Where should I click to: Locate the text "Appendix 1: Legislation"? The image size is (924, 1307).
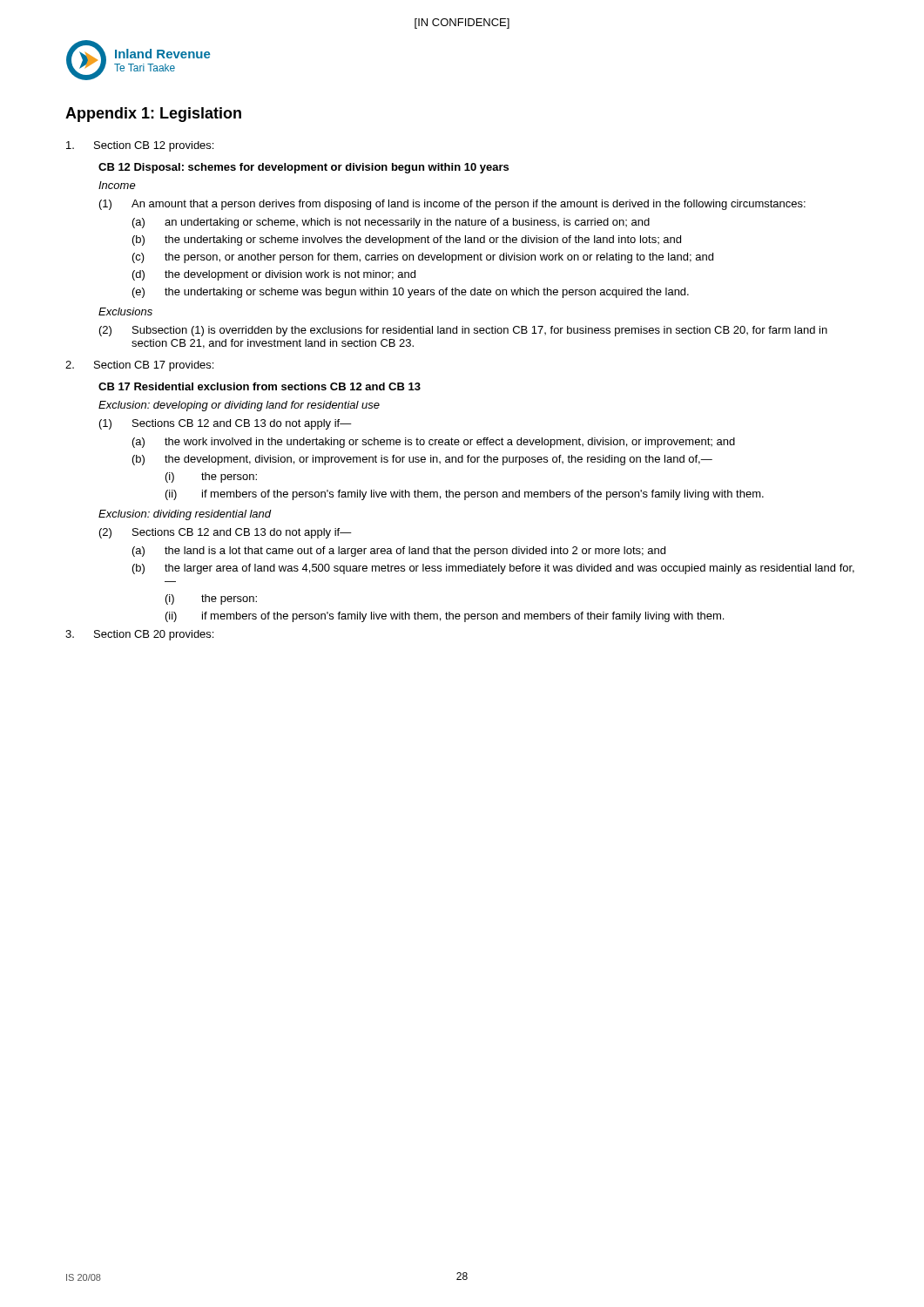coord(154,113)
